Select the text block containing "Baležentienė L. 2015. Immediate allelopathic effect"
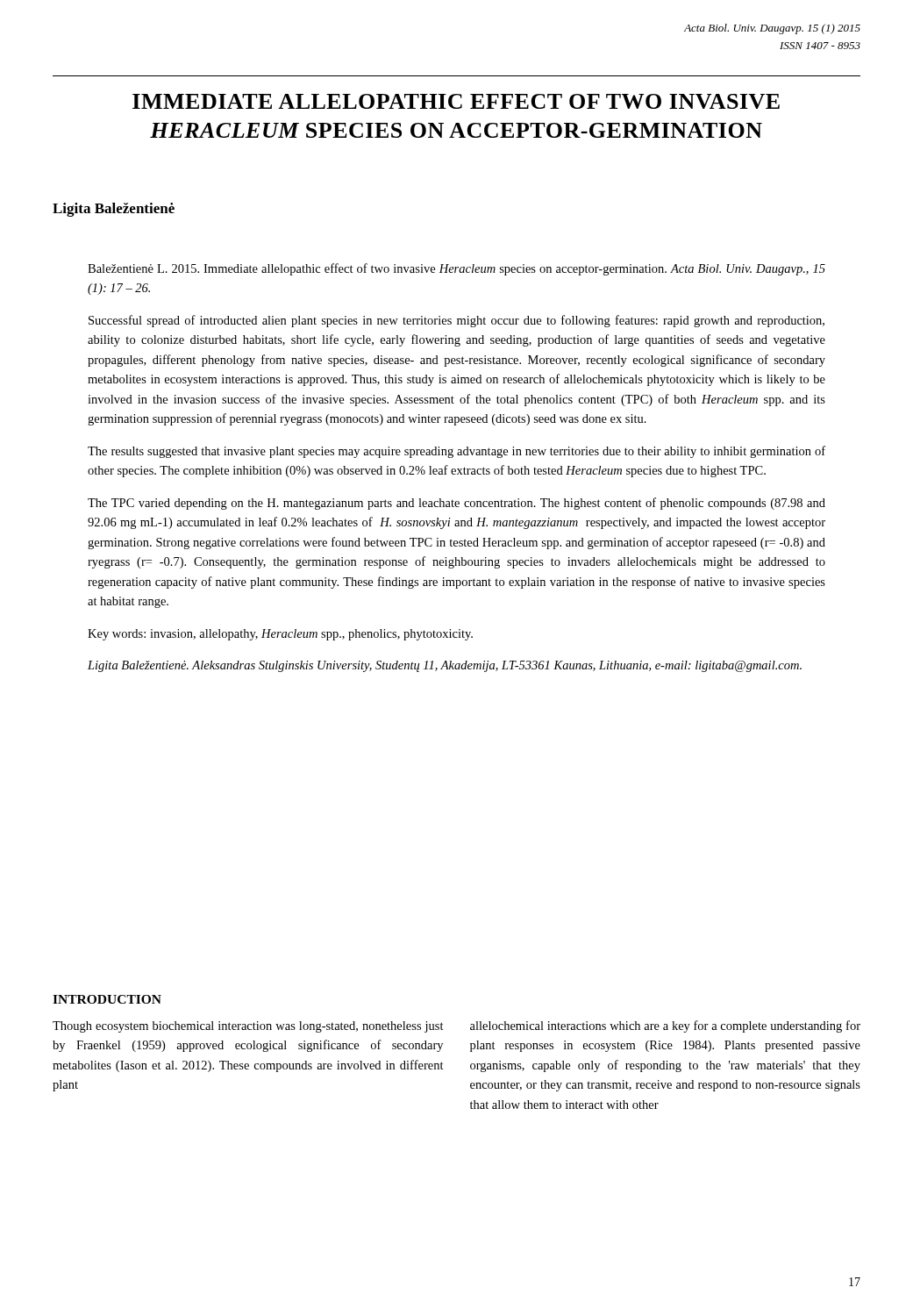Viewport: 913px width, 1316px height. click(x=456, y=278)
